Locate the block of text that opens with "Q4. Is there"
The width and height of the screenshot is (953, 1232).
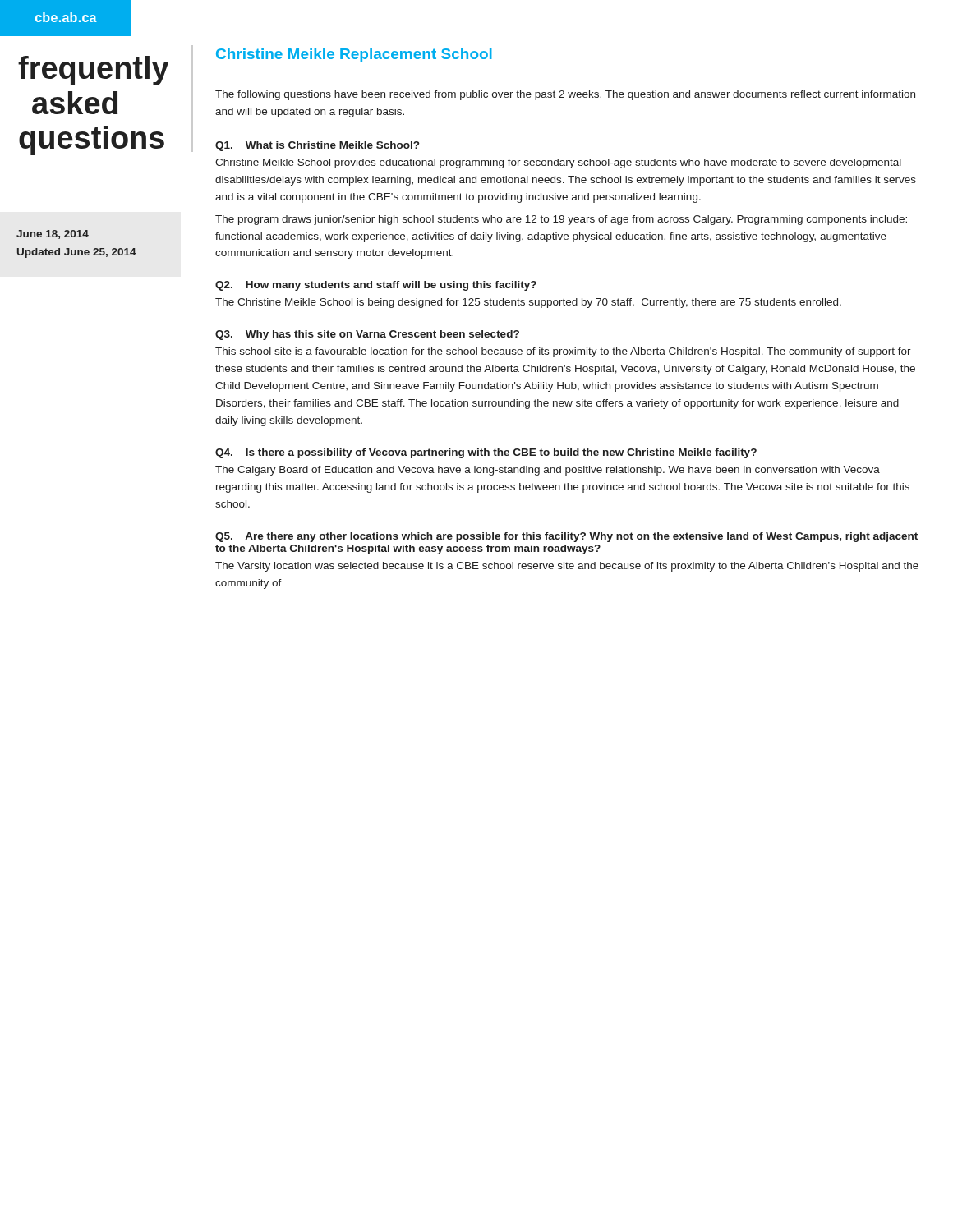[x=569, y=479]
